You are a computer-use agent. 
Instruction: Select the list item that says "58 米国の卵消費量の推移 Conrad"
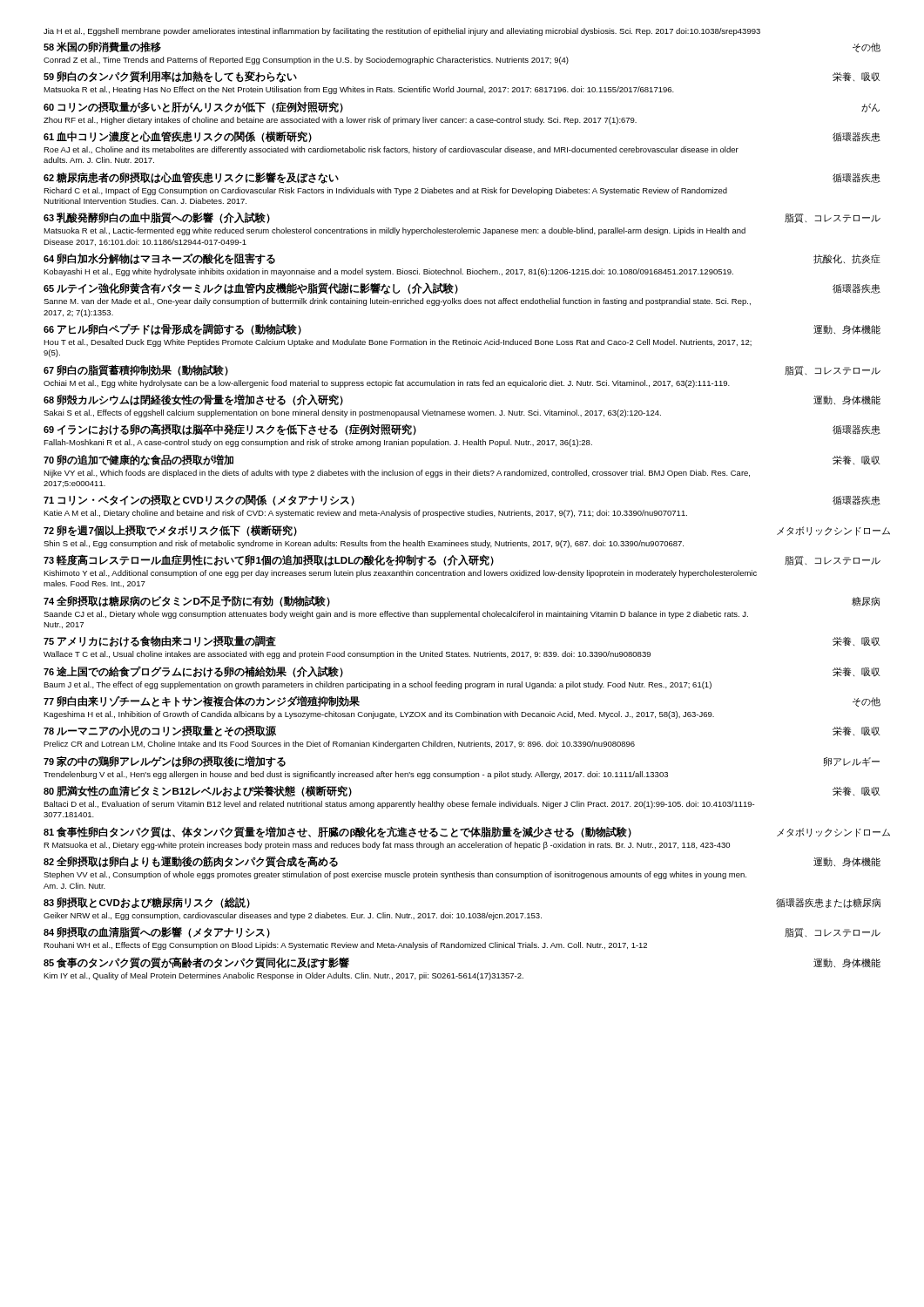462,53
